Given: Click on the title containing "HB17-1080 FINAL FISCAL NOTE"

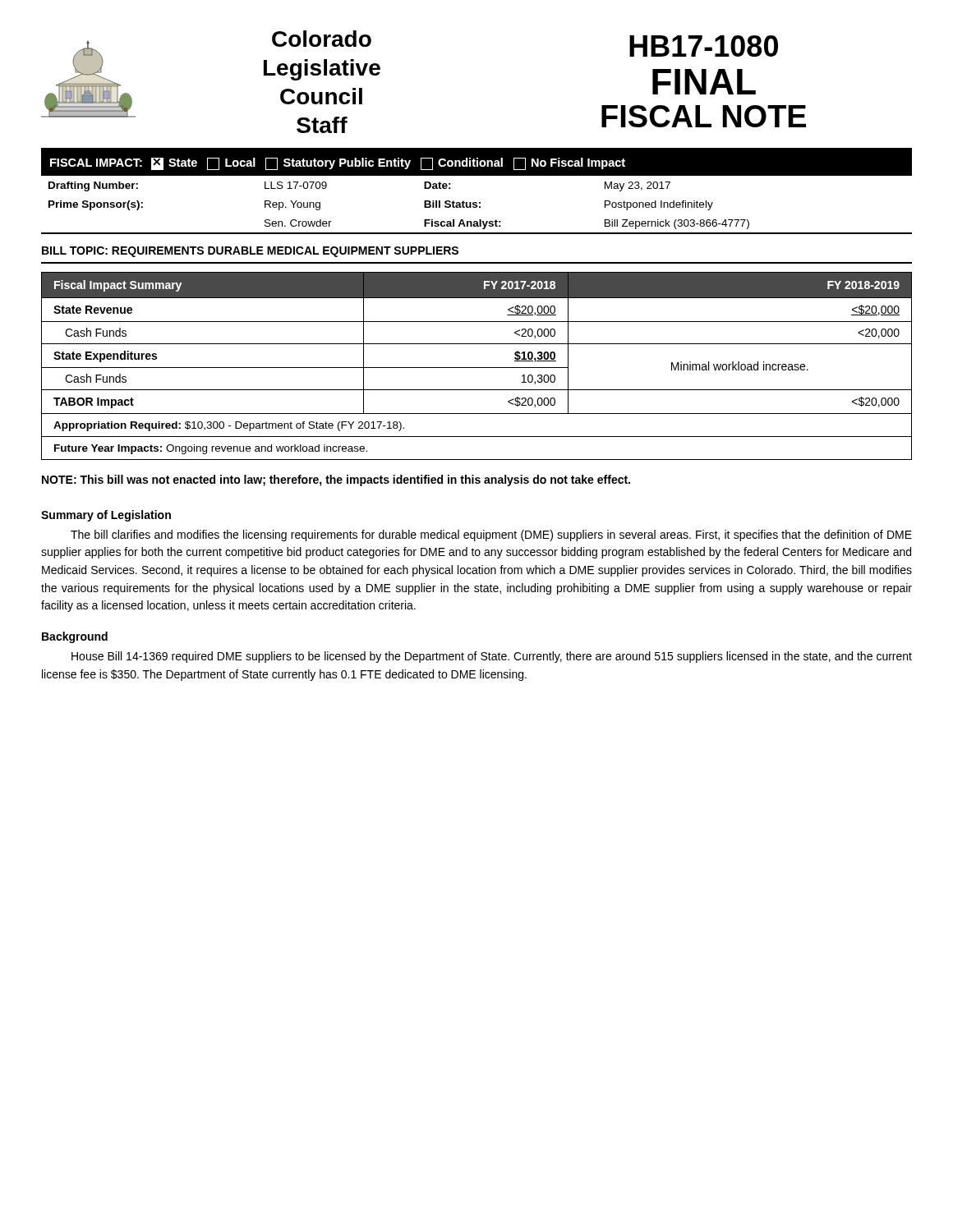Looking at the screenshot, I should (704, 82).
